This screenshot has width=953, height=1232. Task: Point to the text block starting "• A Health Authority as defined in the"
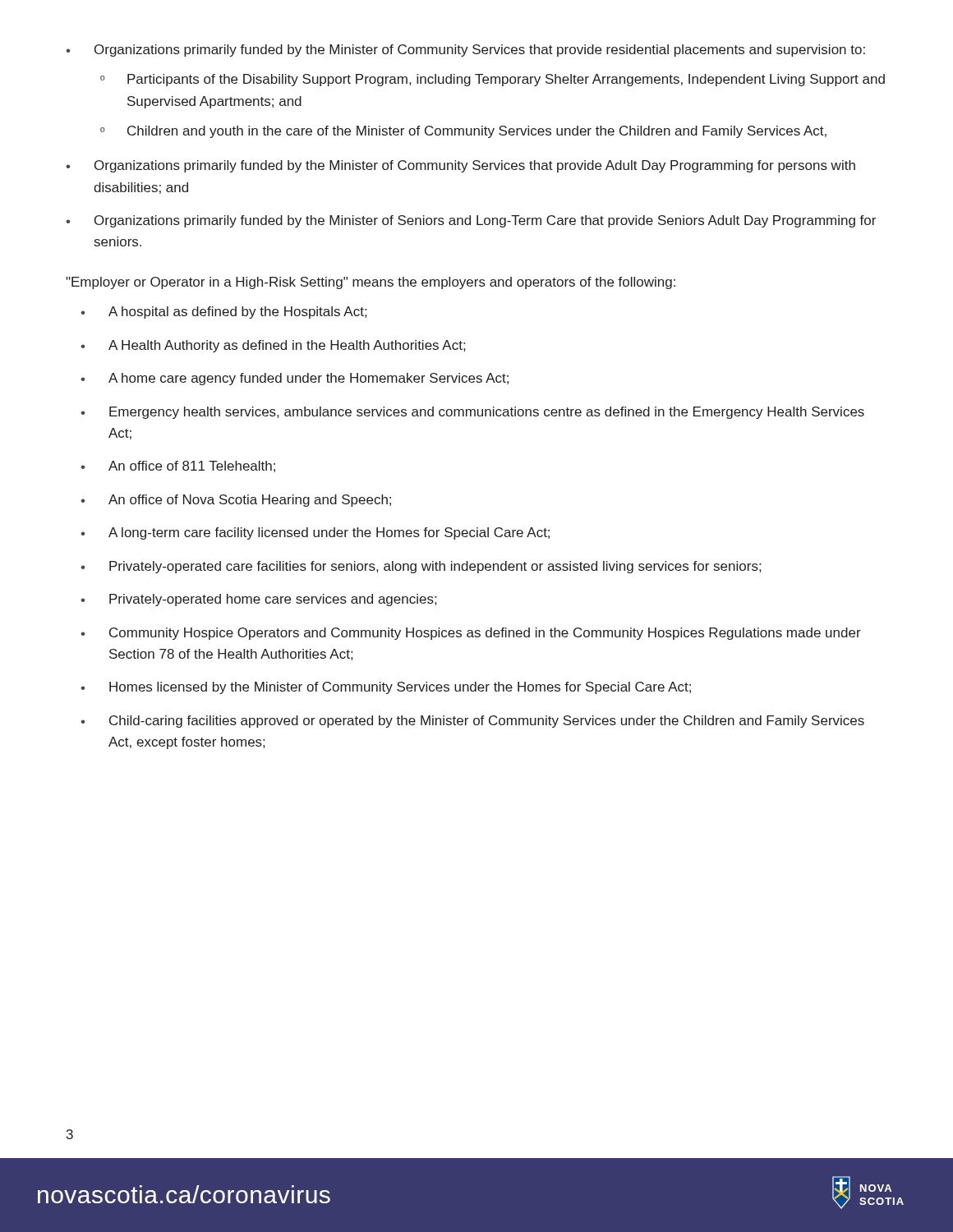(273, 346)
